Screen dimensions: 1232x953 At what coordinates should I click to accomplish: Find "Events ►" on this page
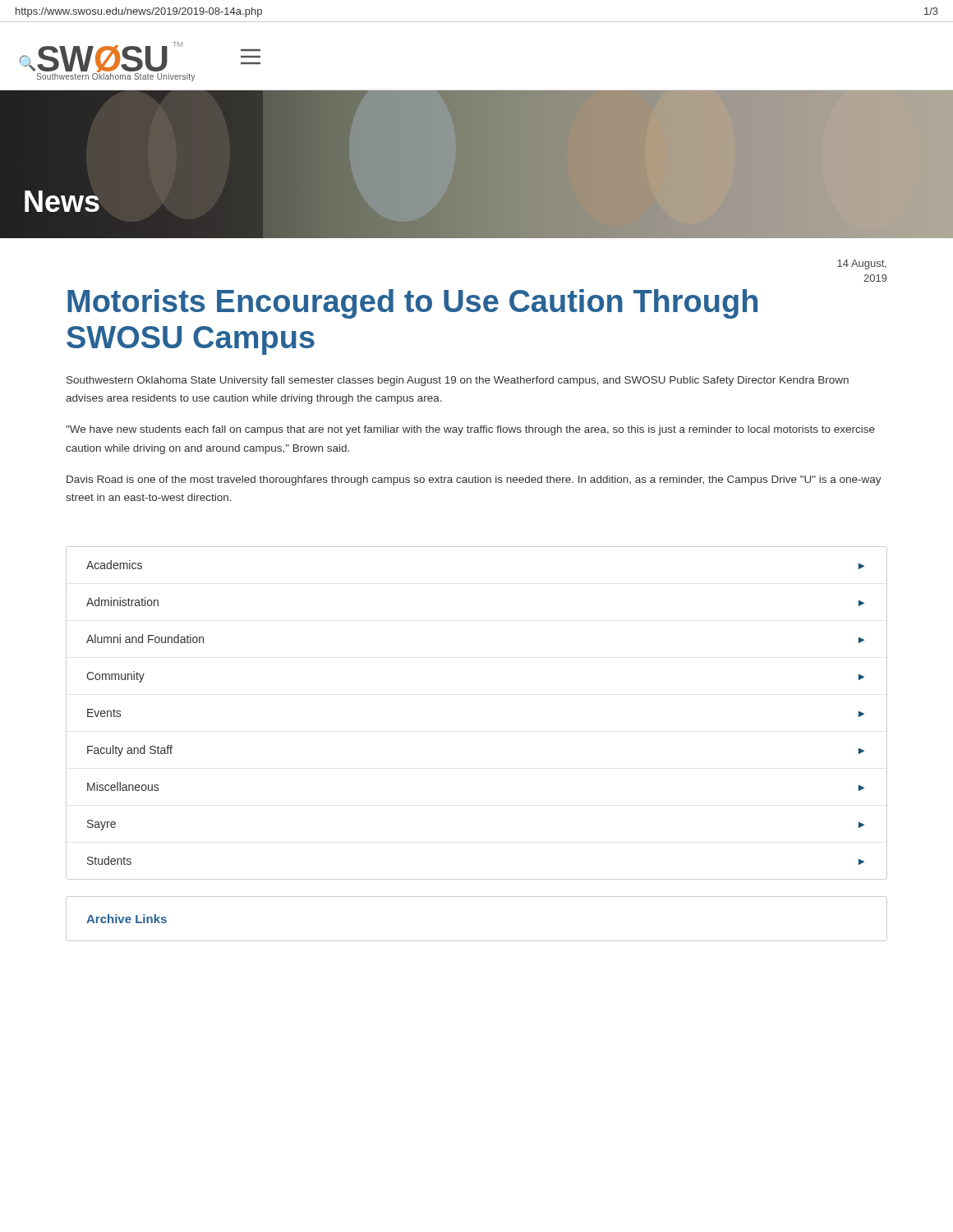(x=103, y=713)
